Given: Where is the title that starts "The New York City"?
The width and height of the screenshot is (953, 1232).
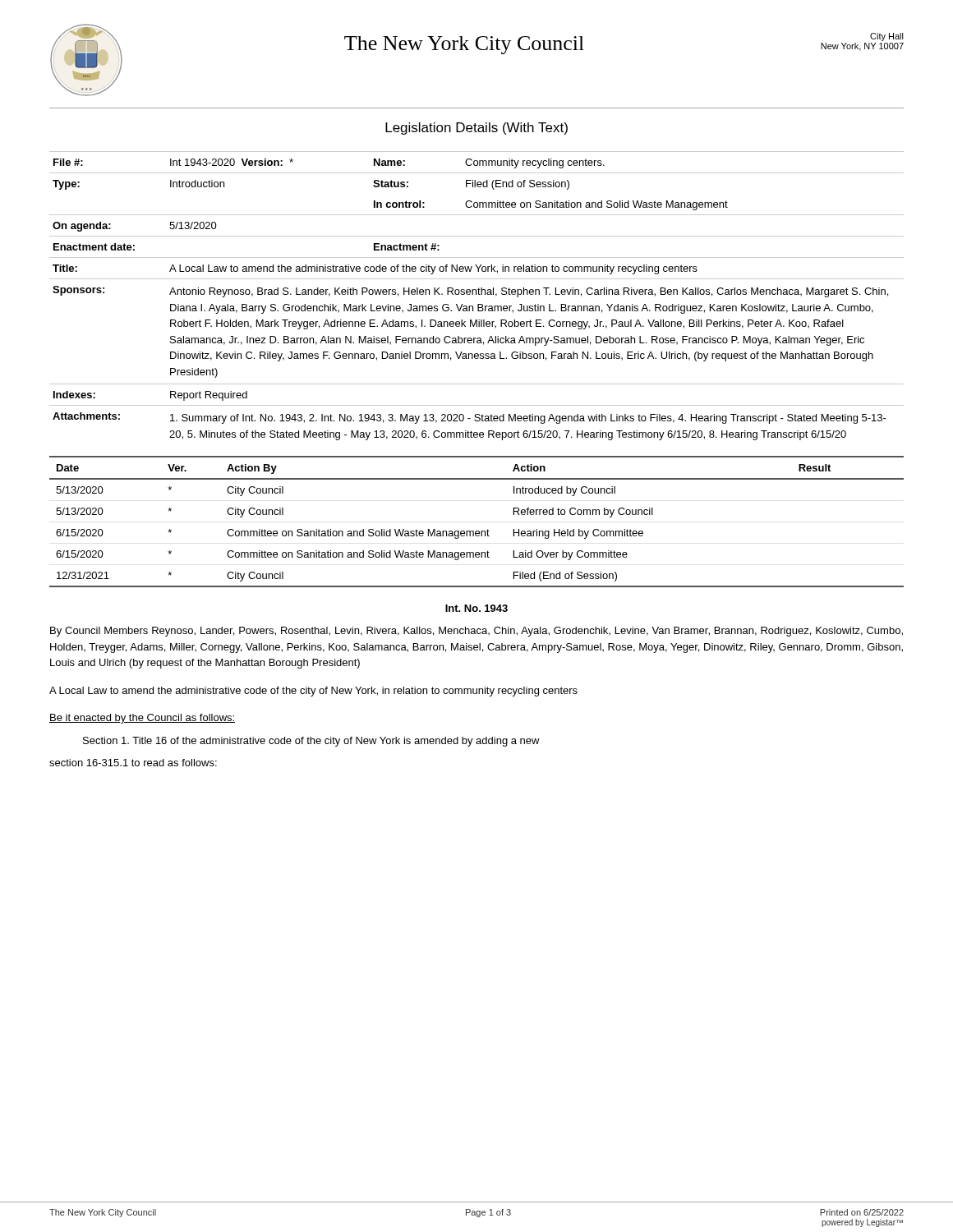Looking at the screenshot, I should click(x=464, y=43).
